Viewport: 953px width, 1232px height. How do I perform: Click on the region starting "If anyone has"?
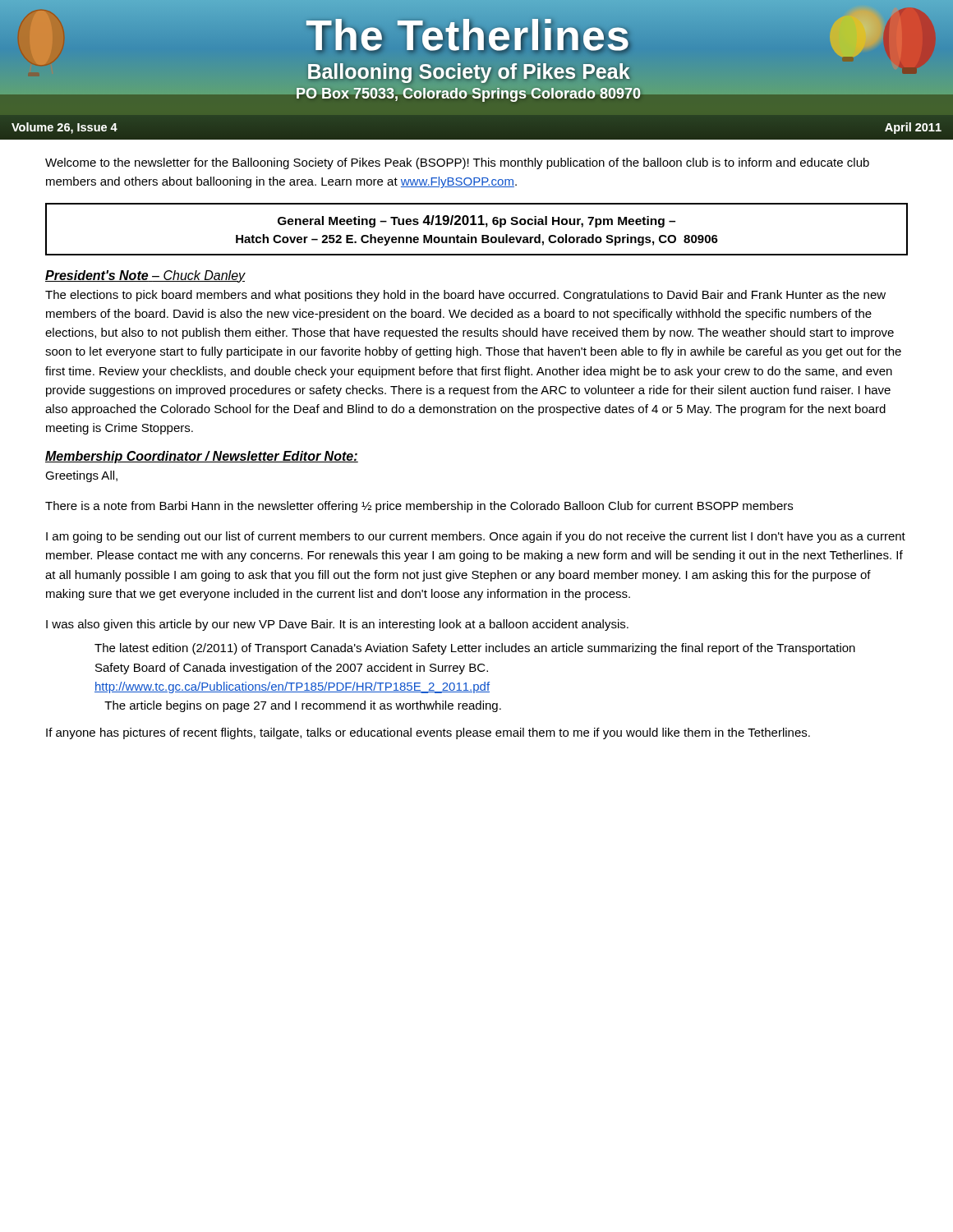click(x=428, y=732)
